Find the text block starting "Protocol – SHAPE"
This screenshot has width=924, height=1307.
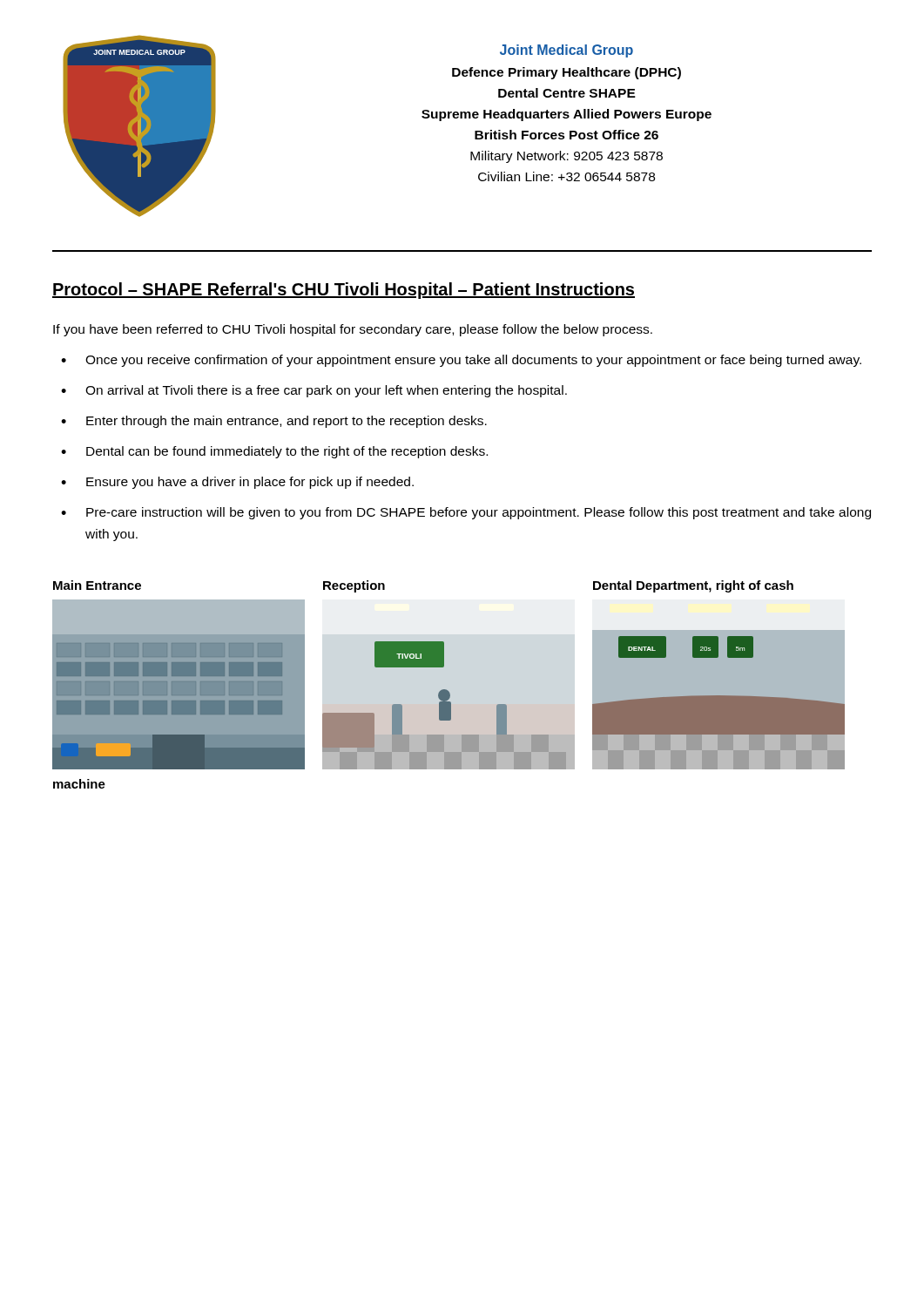344,289
